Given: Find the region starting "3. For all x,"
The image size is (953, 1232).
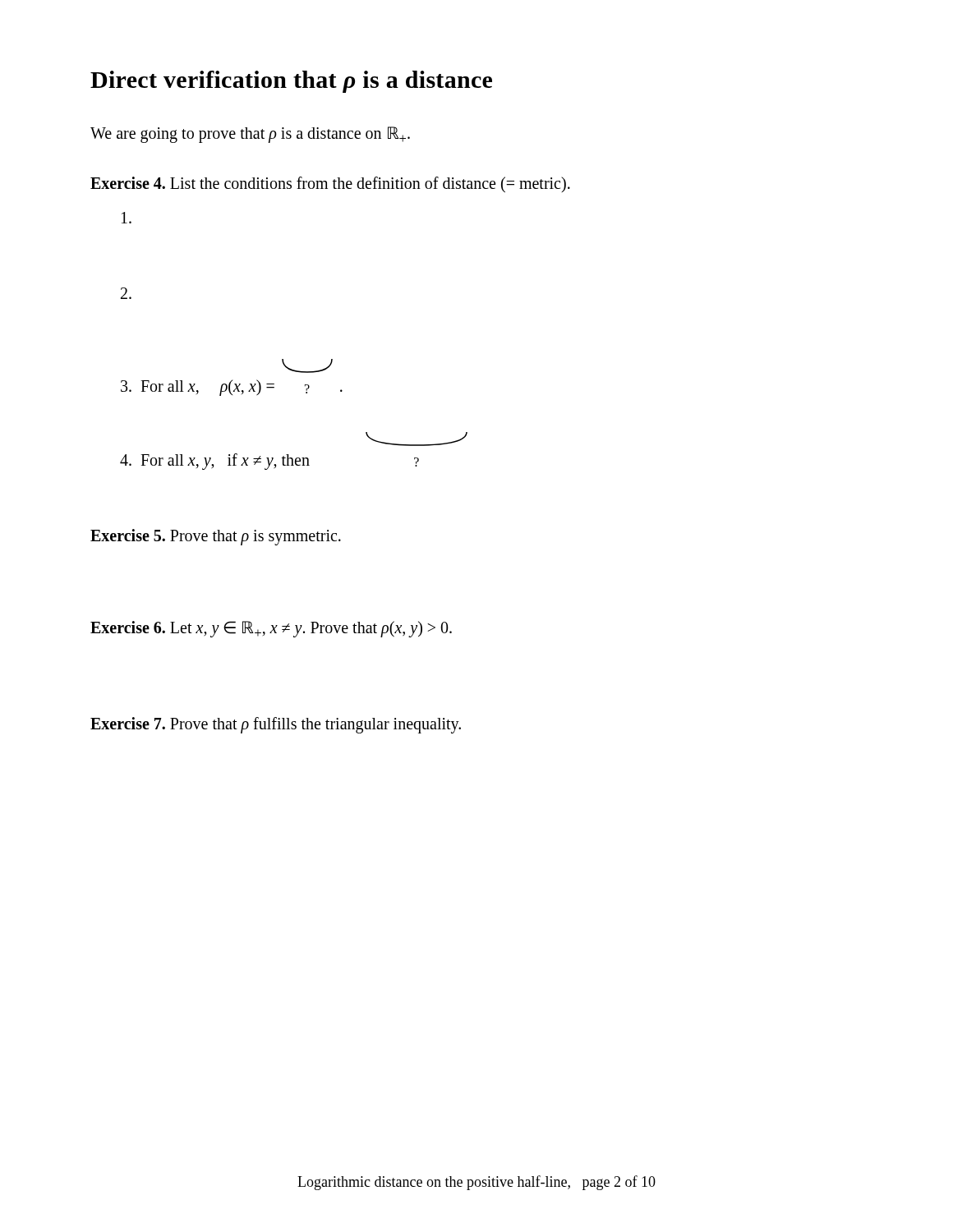Looking at the screenshot, I should pos(232,377).
